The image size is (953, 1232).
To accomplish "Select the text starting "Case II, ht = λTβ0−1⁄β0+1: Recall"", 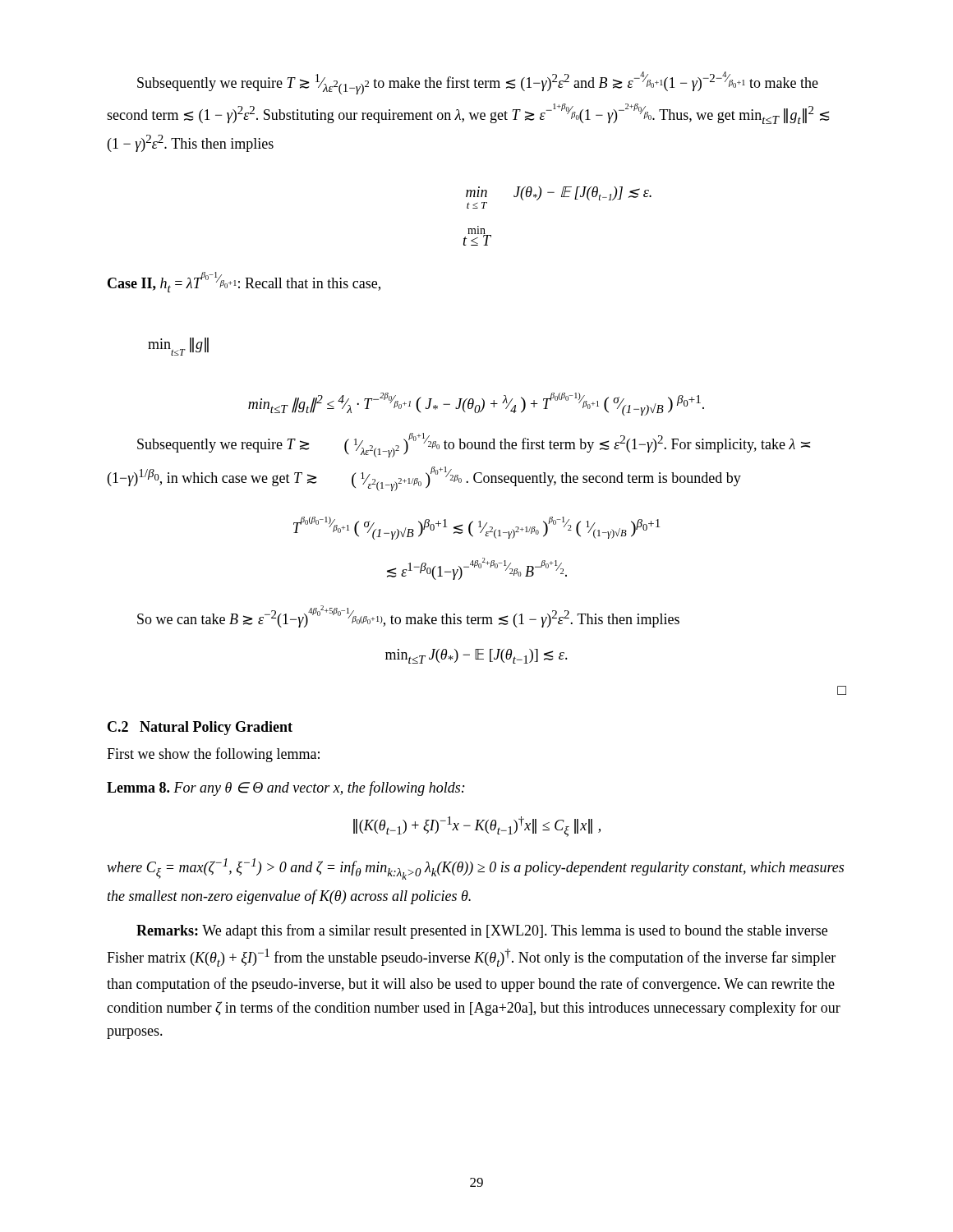I will (244, 282).
